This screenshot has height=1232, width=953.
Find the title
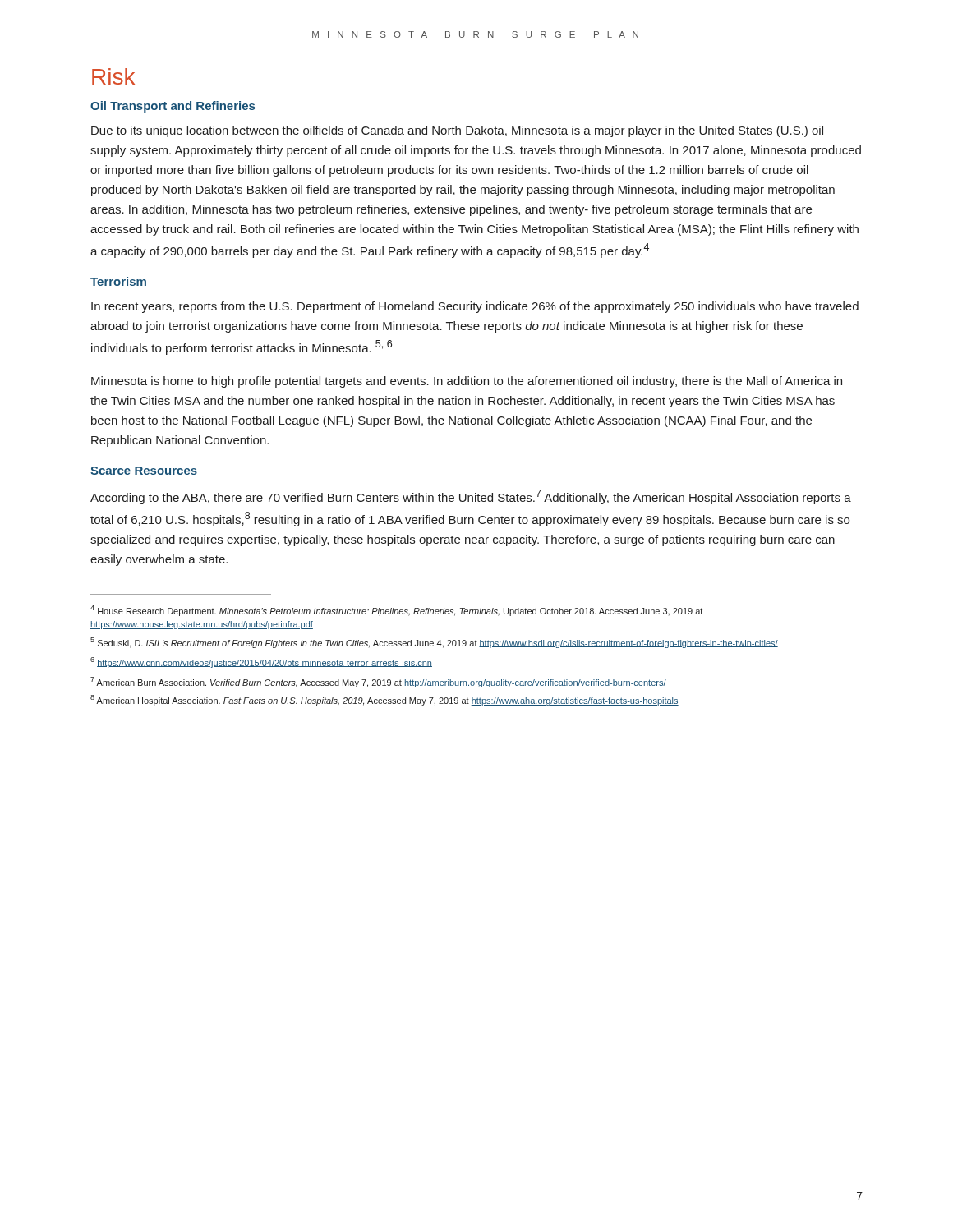[x=113, y=77]
